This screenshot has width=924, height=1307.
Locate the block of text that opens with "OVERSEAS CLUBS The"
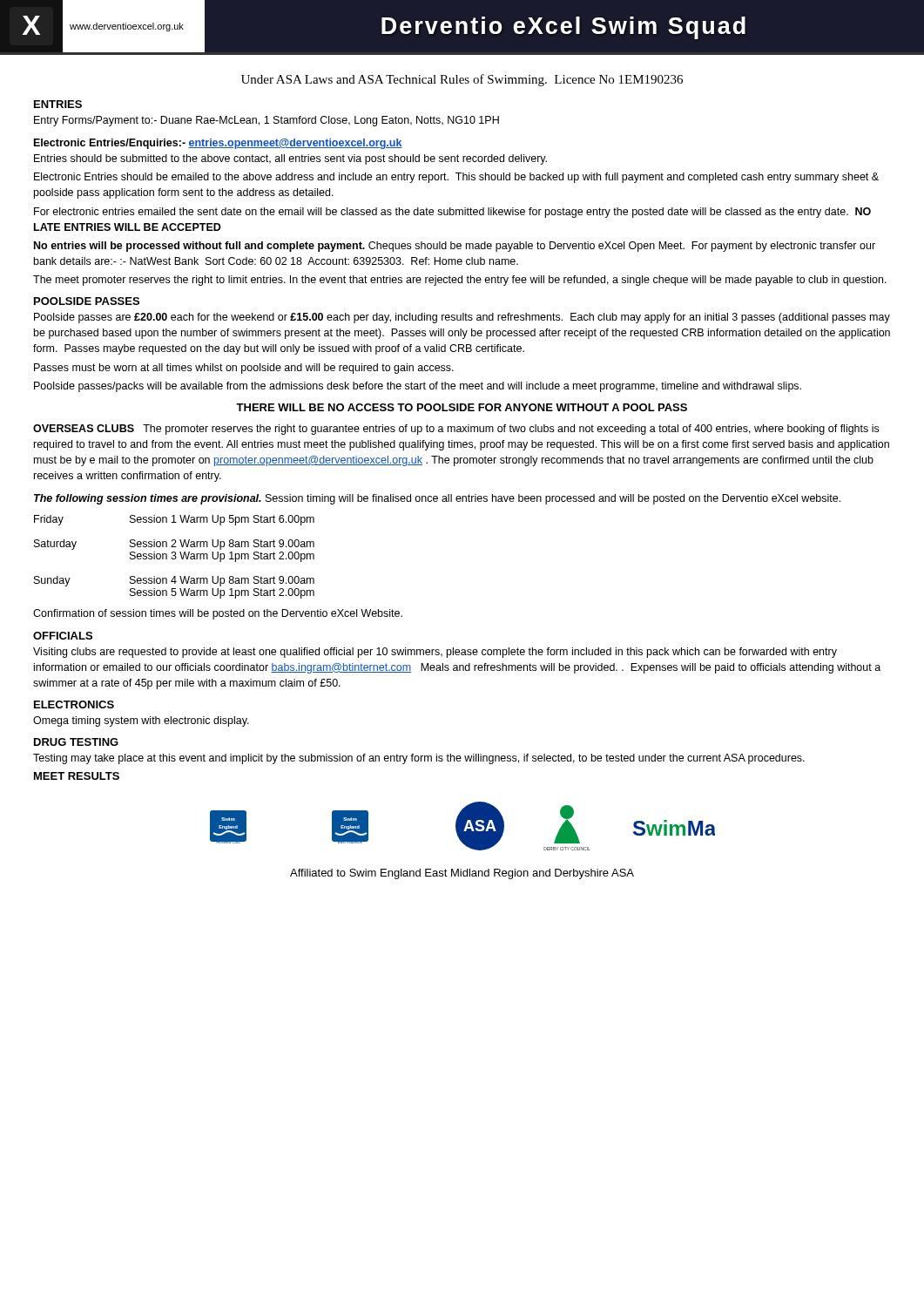point(461,452)
